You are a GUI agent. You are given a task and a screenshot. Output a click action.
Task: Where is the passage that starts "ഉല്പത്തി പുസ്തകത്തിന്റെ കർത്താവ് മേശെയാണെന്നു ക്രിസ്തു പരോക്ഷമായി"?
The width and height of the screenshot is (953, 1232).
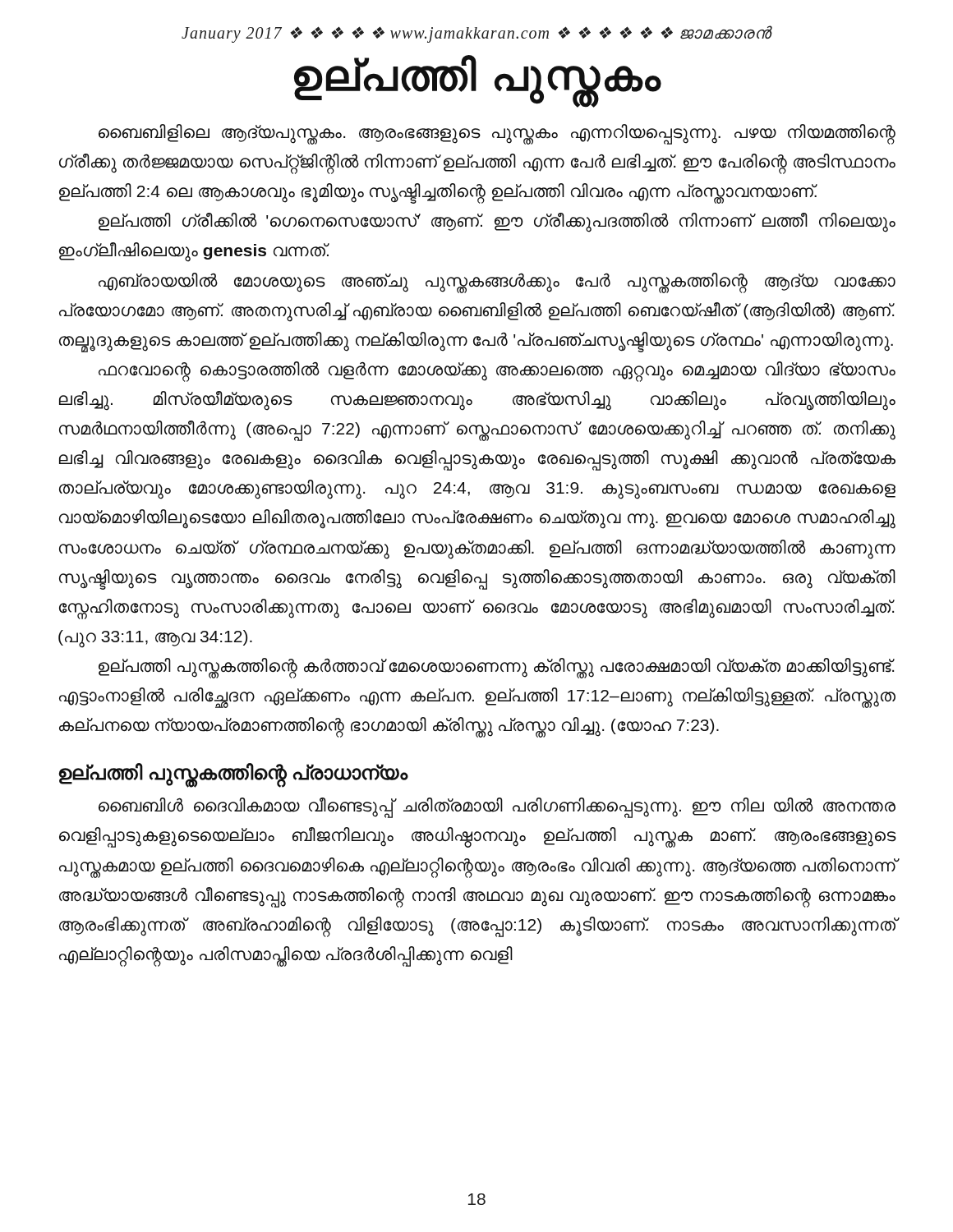pyautogui.click(x=476, y=695)
